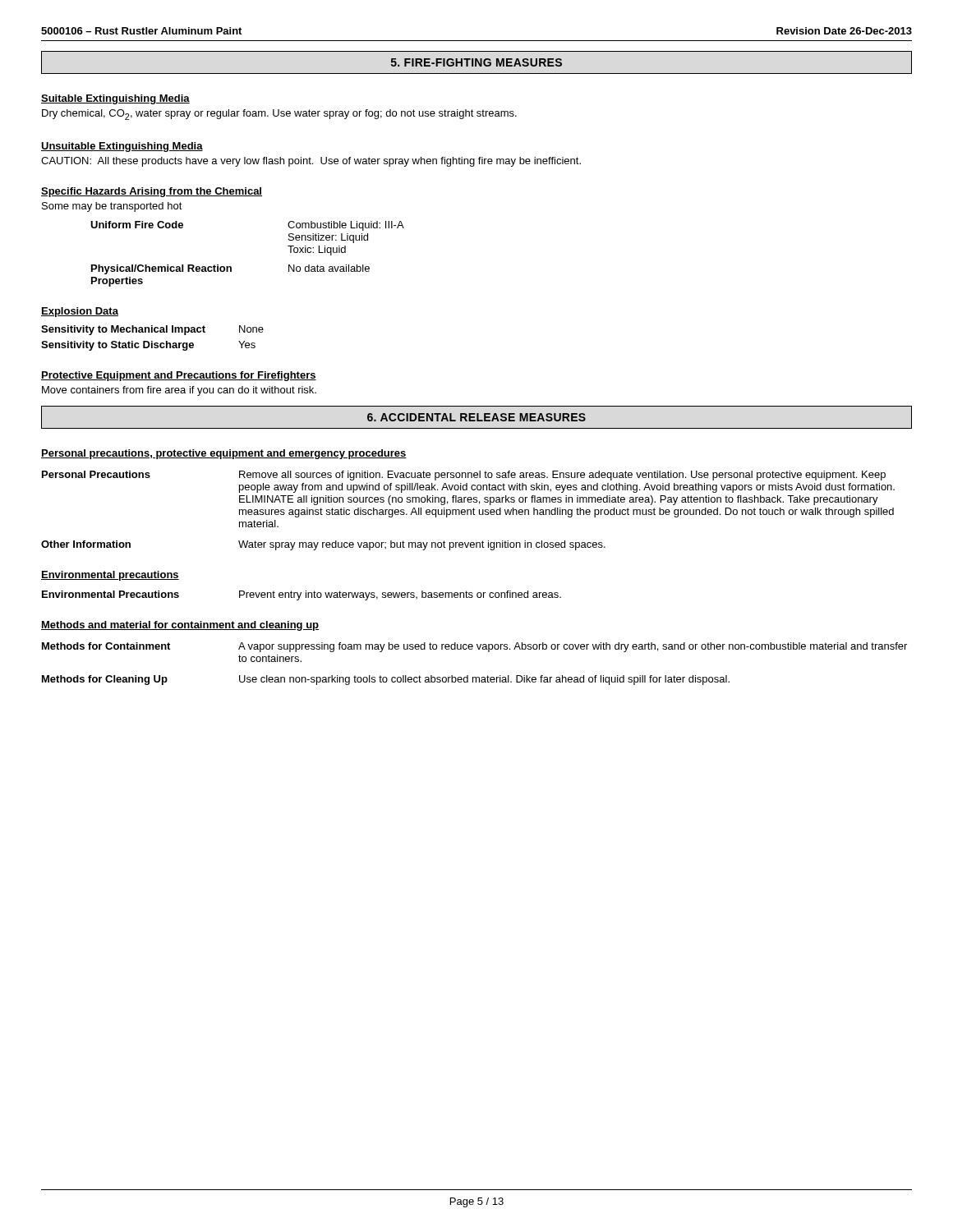The width and height of the screenshot is (953, 1232).
Task: Where is the section header that starts "Methods and material"?
Action: pyautogui.click(x=180, y=624)
